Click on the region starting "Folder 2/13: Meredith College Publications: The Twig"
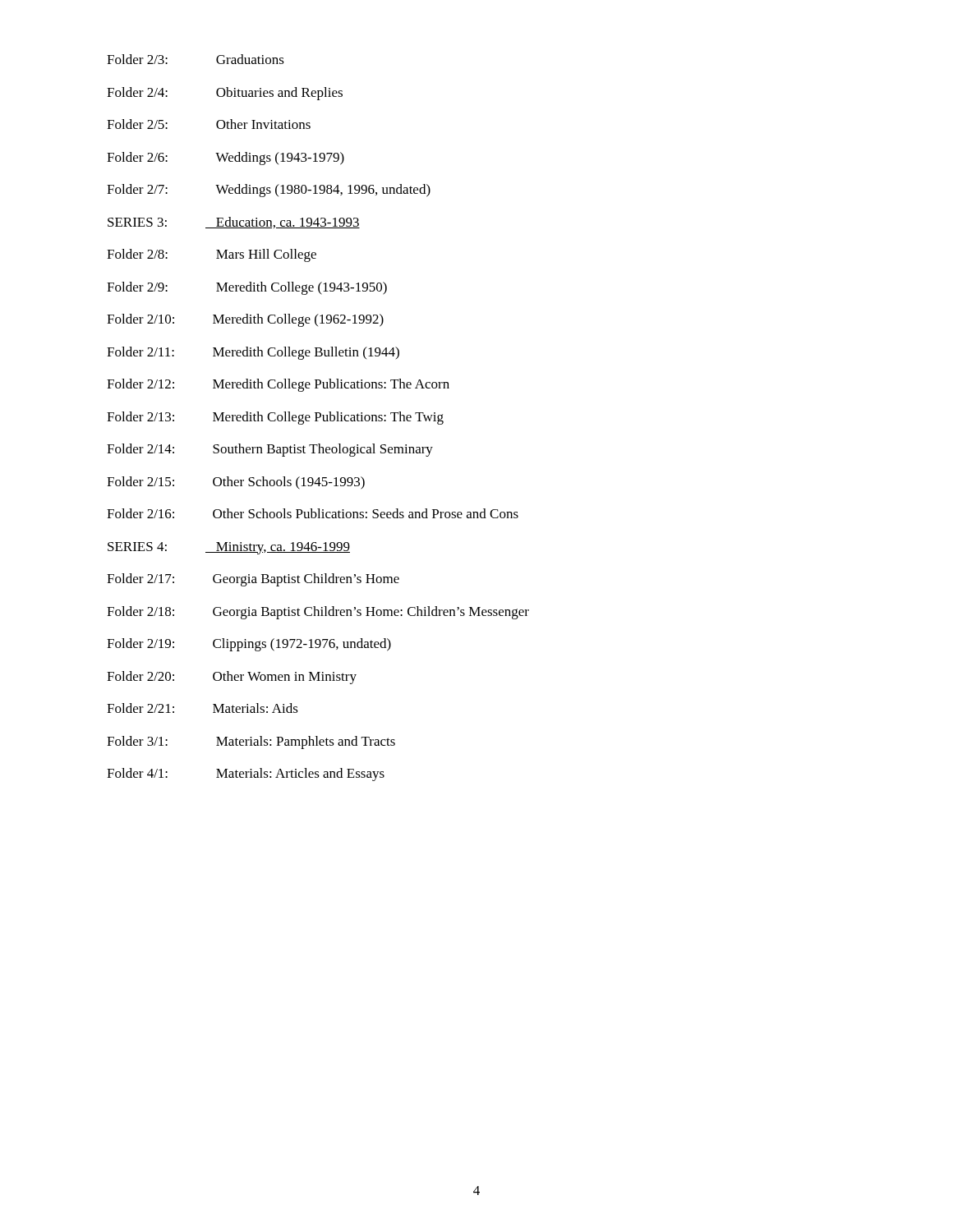953x1232 pixels. pos(275,417)
